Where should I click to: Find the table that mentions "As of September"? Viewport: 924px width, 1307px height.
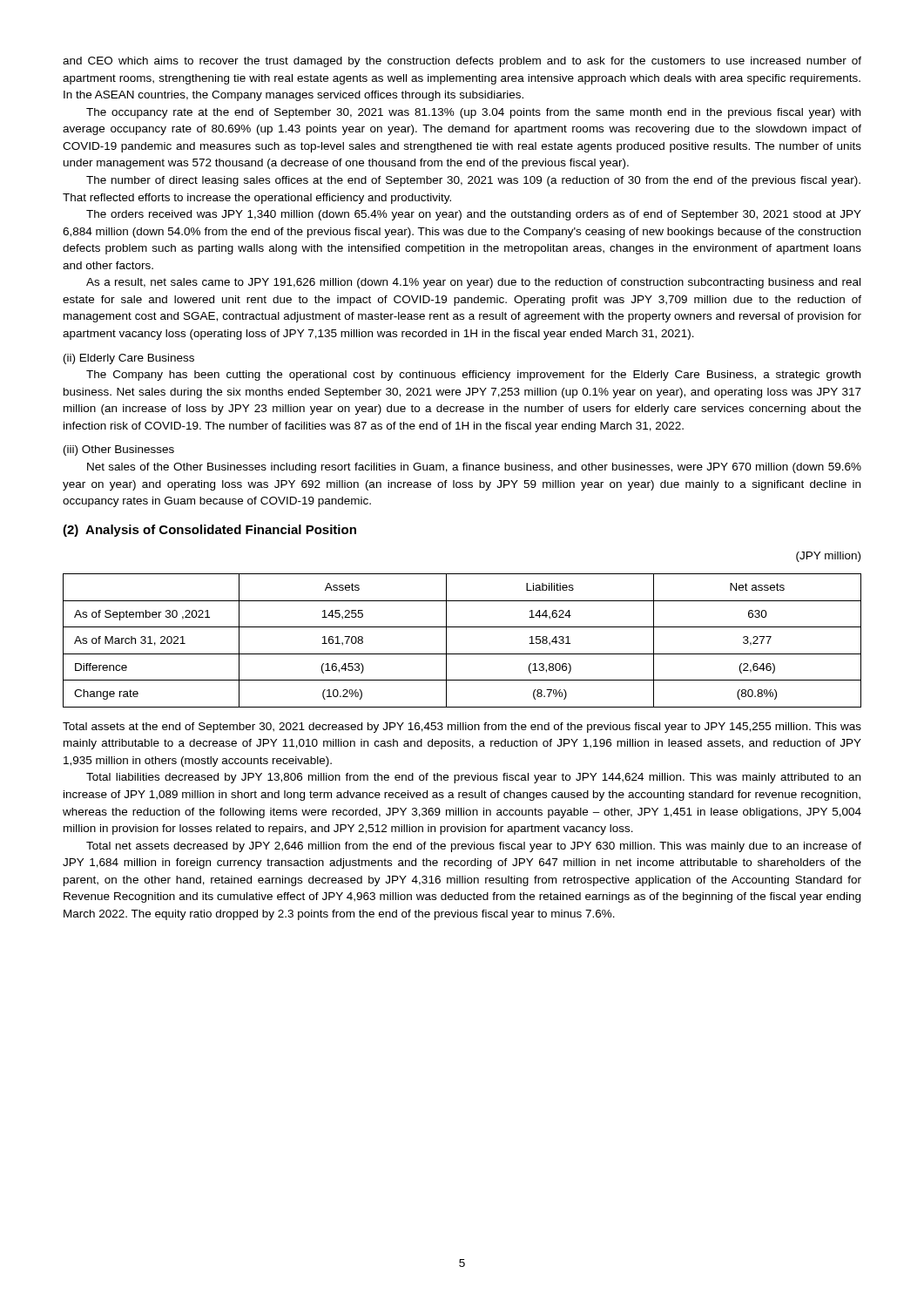[x=462, y=627]
